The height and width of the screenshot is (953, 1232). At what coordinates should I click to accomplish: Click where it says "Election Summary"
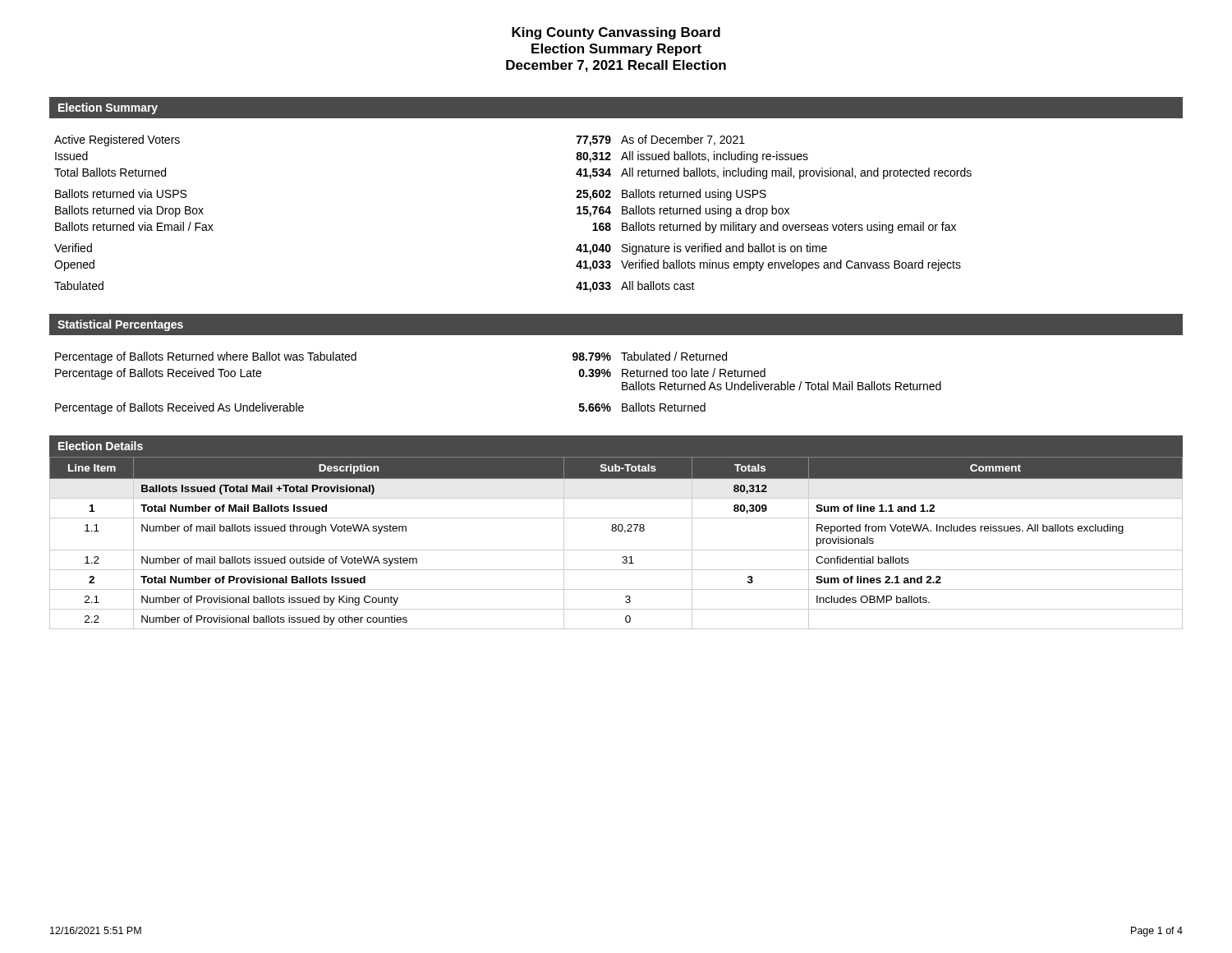click(x=108, y=108)
